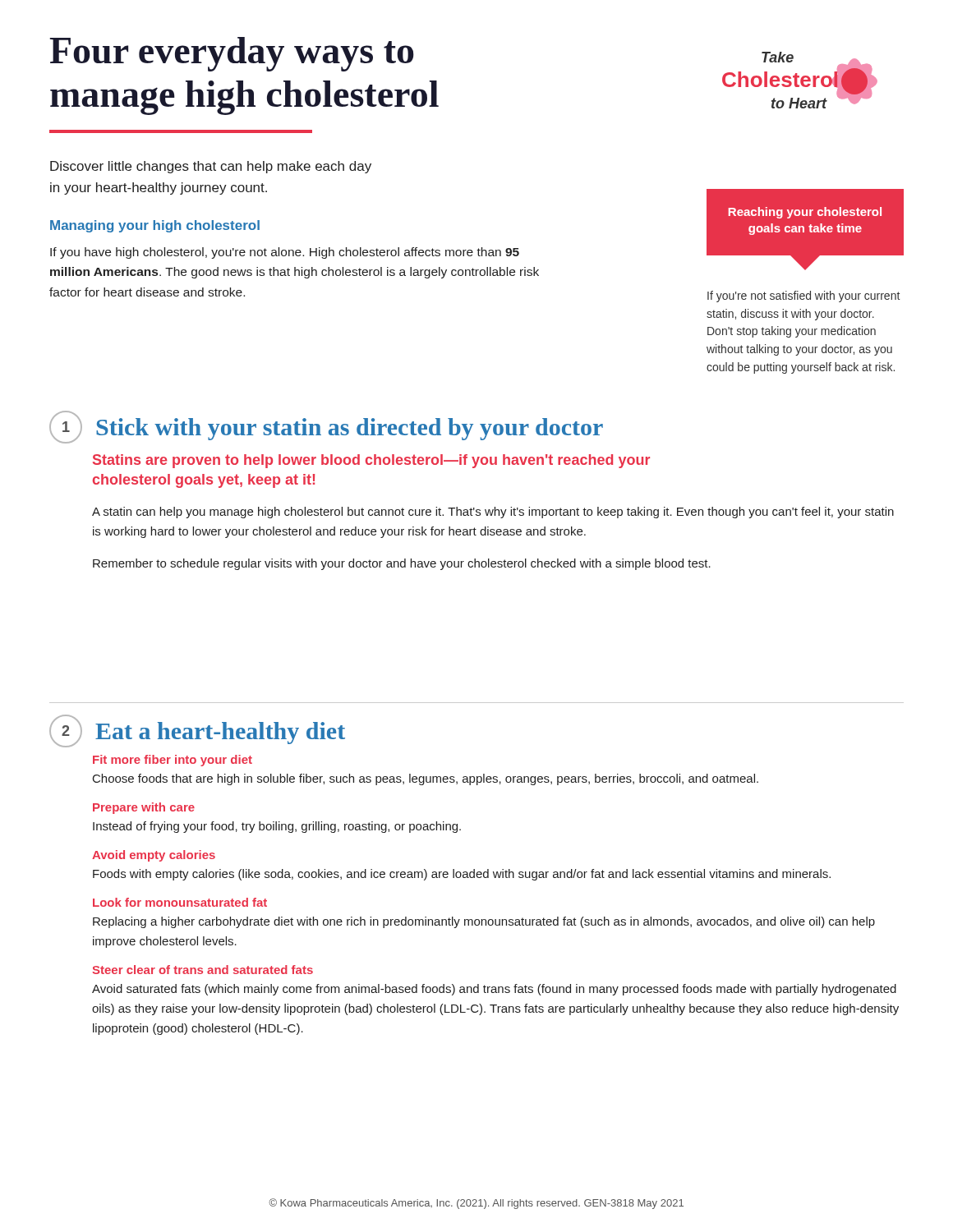Point to the region starting "Reaching your cholesterolgoals can take time"
The width and height of the screenshot is (953, 1232).
pyautogui.click(x=805, y=220)
